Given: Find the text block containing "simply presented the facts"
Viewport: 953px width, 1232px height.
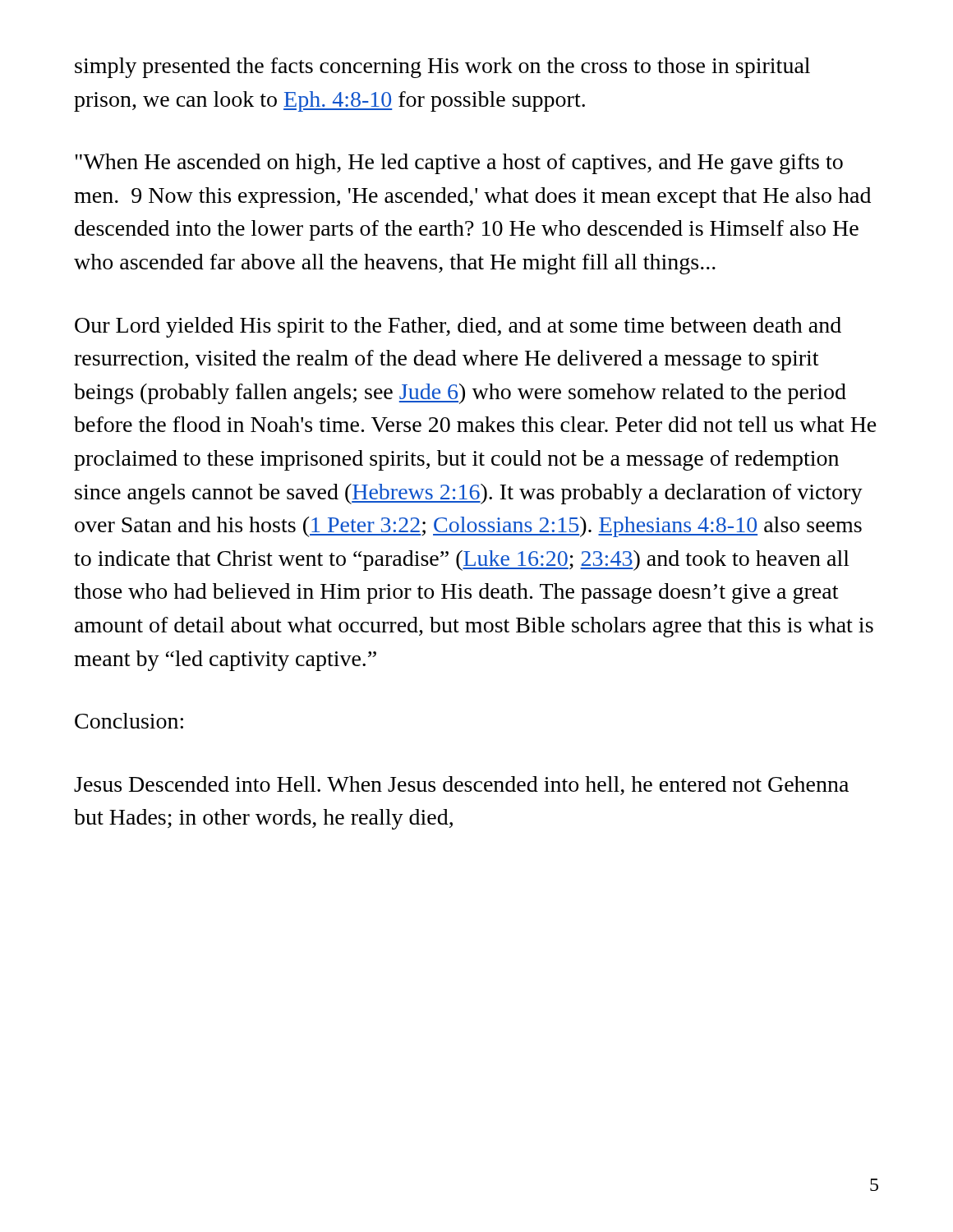Looking at the screenshot, I should coord(442,82).
